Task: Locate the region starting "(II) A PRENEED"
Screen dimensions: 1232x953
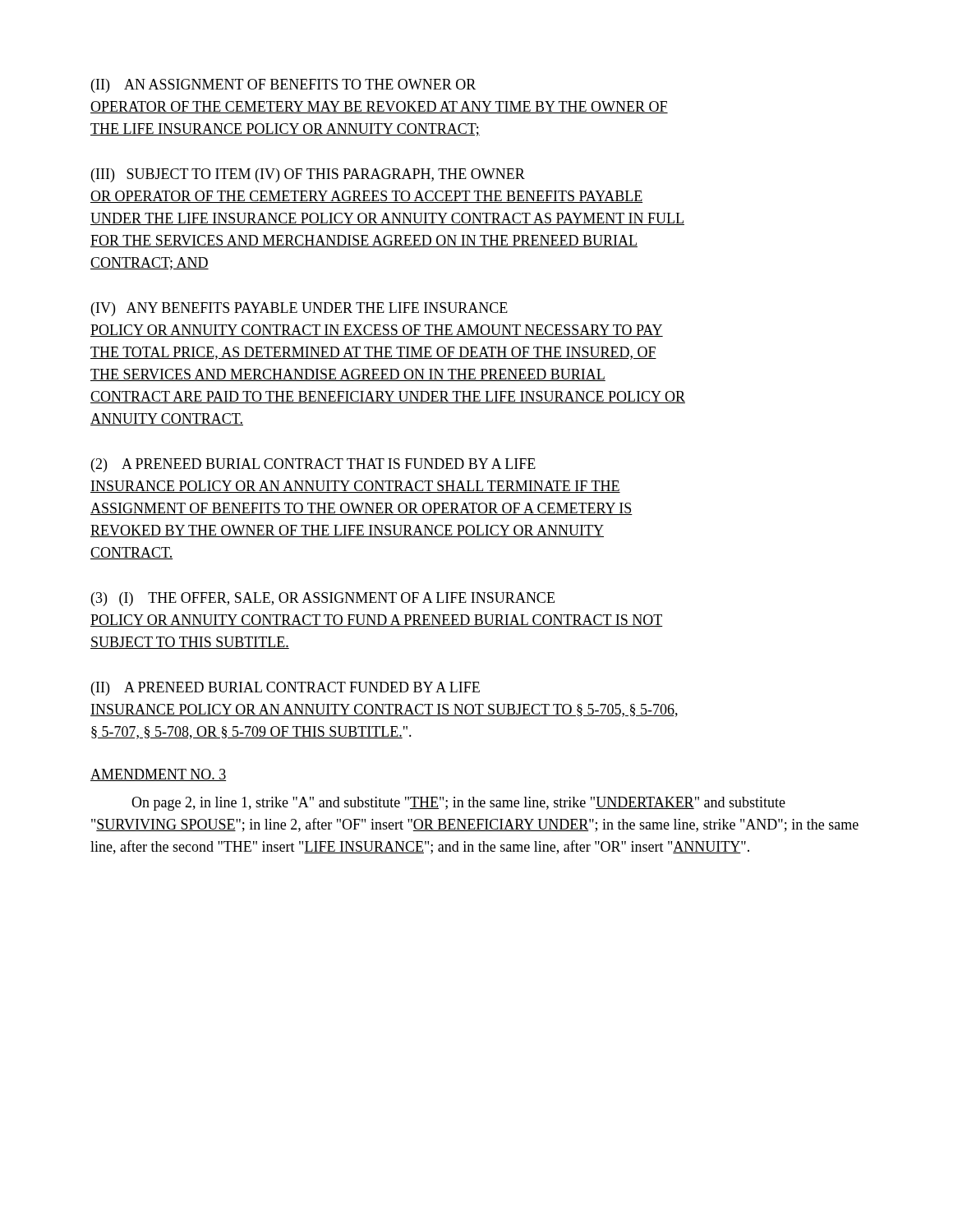Action: pyautogui.click(x=384, y=710)
